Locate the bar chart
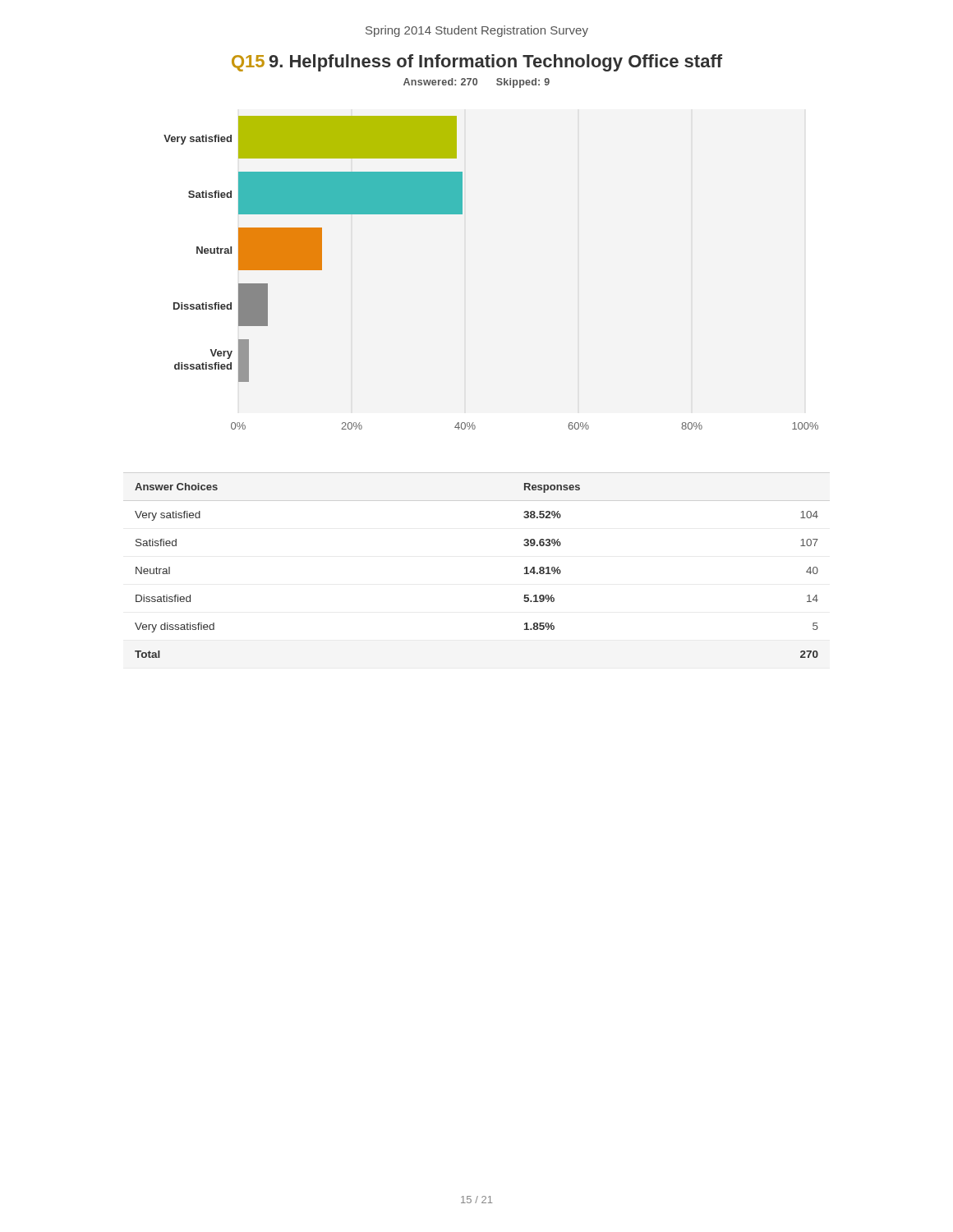The height and width of the screenshot is (1232, 953). point(476,275)
